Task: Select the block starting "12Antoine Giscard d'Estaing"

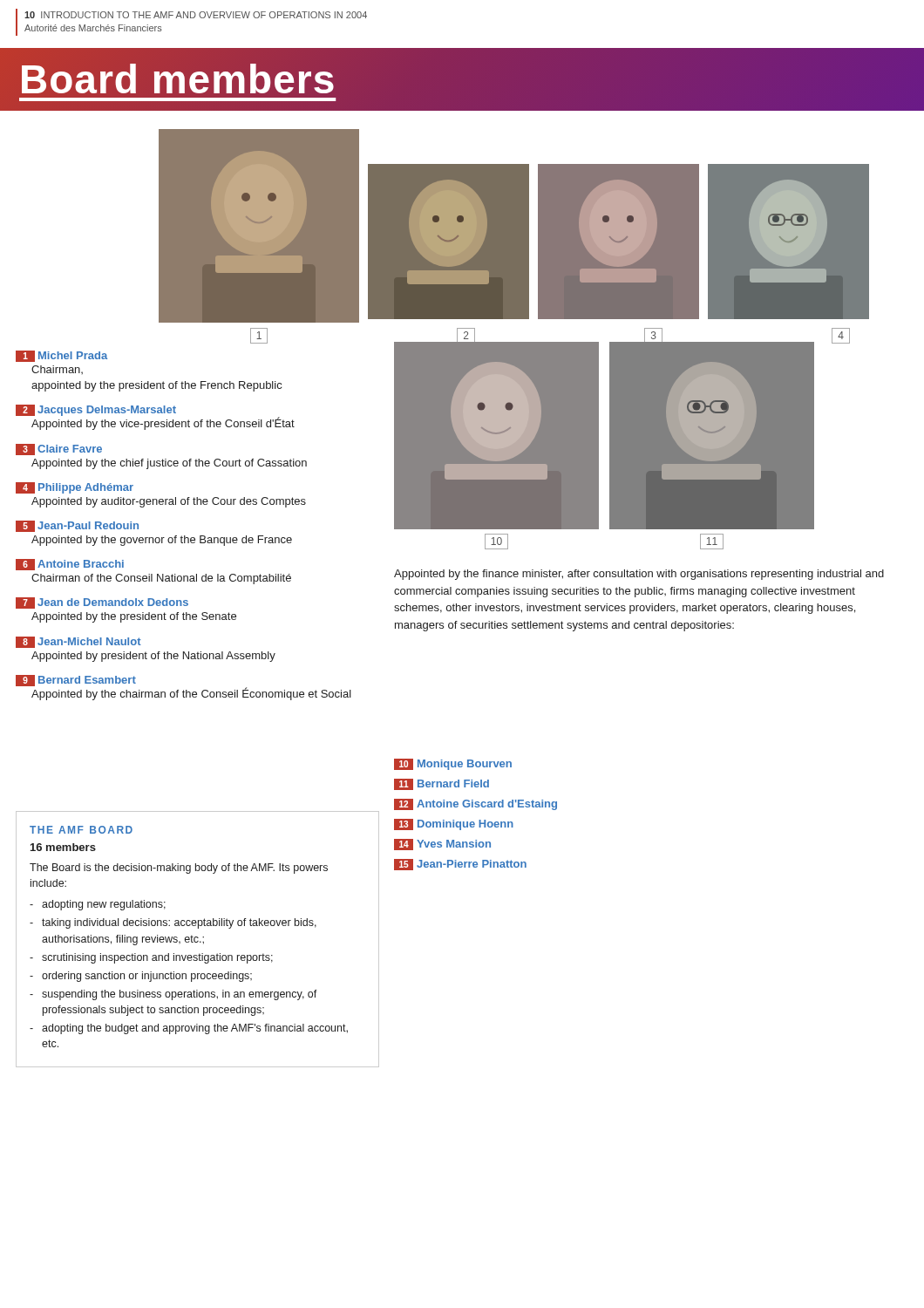Action: (x=476, y=804)
